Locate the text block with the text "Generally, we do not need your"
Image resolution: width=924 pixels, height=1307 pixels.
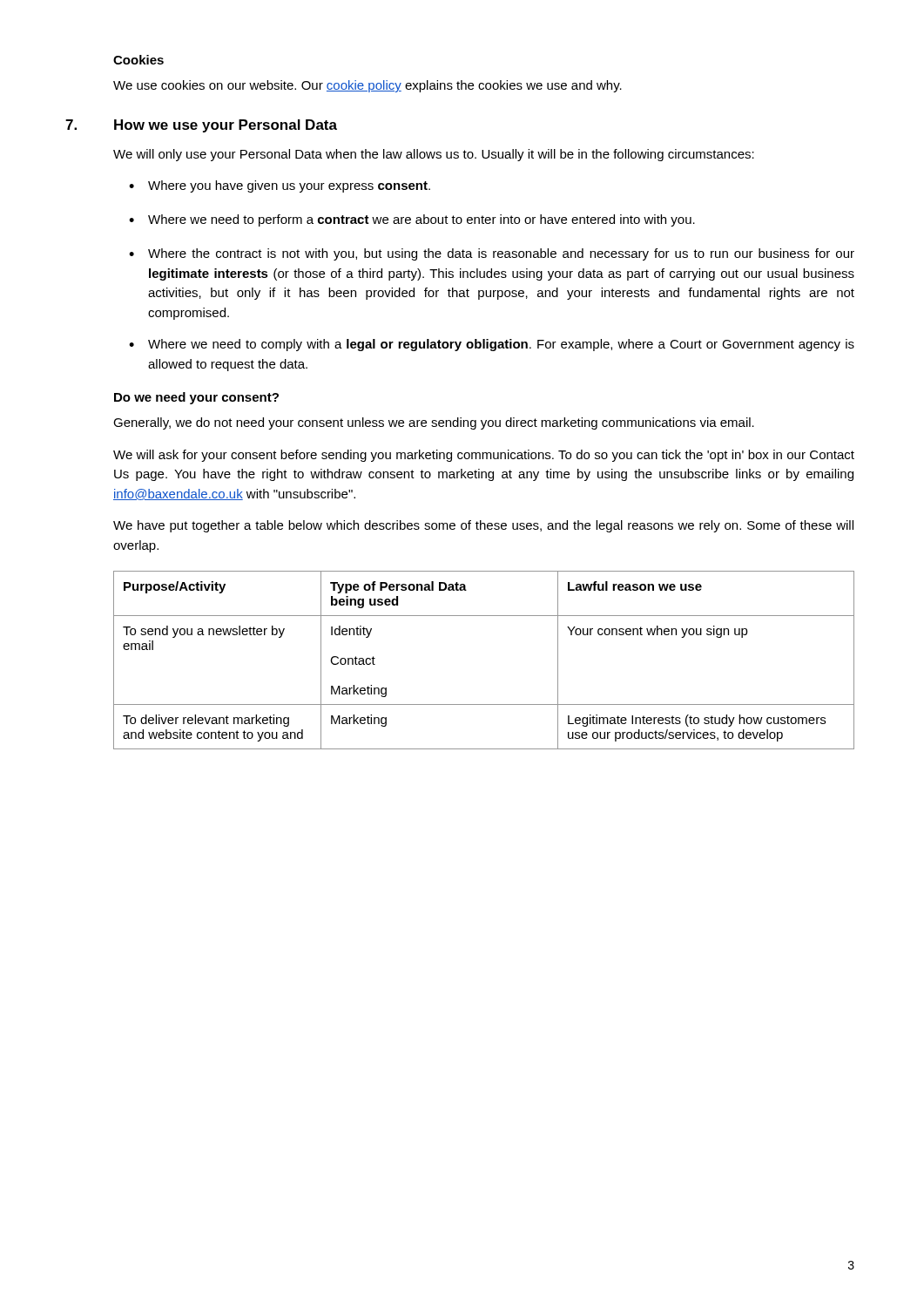(434, 422)
